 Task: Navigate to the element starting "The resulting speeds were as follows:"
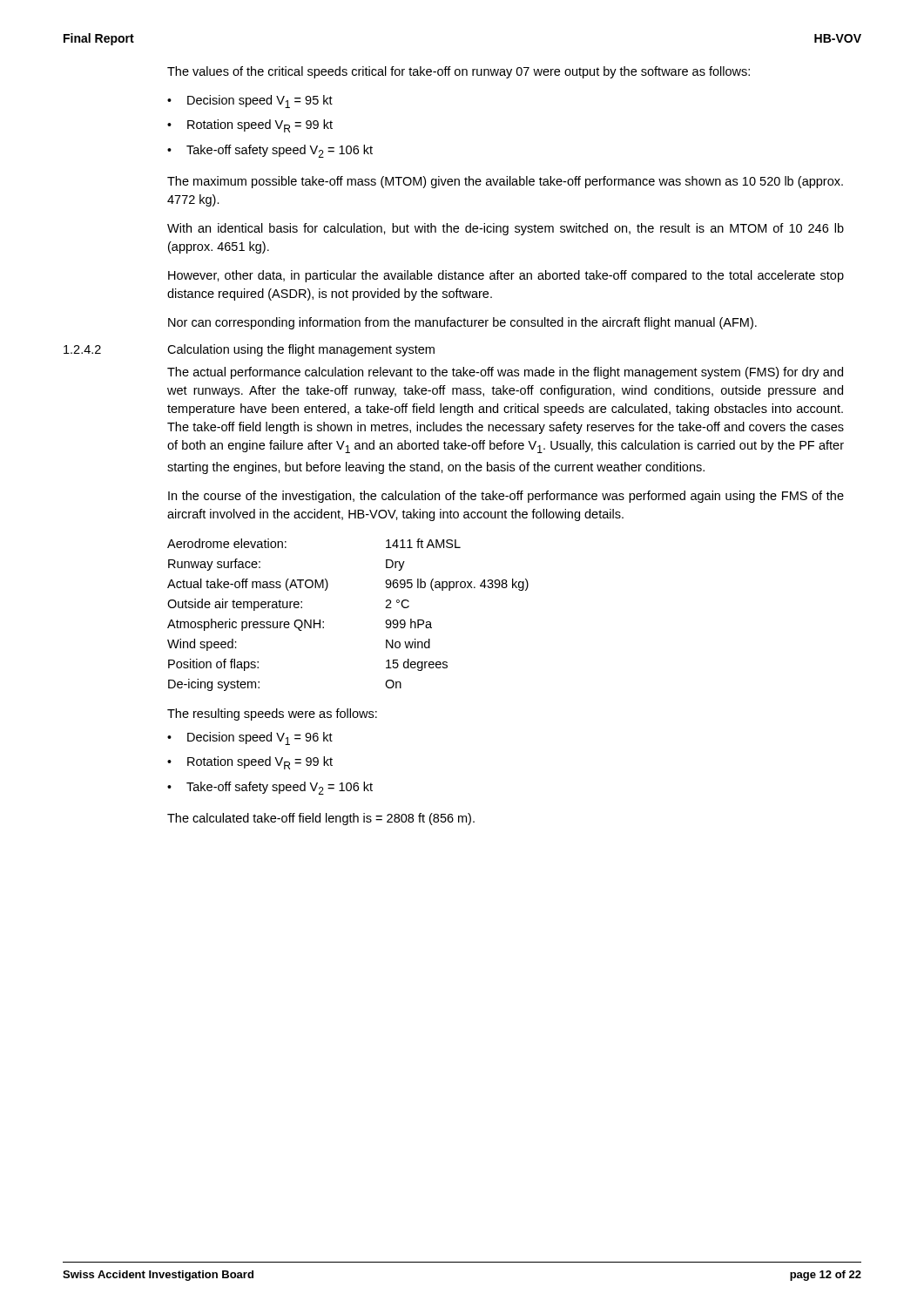pyautogui.click(x=273, y=714)
